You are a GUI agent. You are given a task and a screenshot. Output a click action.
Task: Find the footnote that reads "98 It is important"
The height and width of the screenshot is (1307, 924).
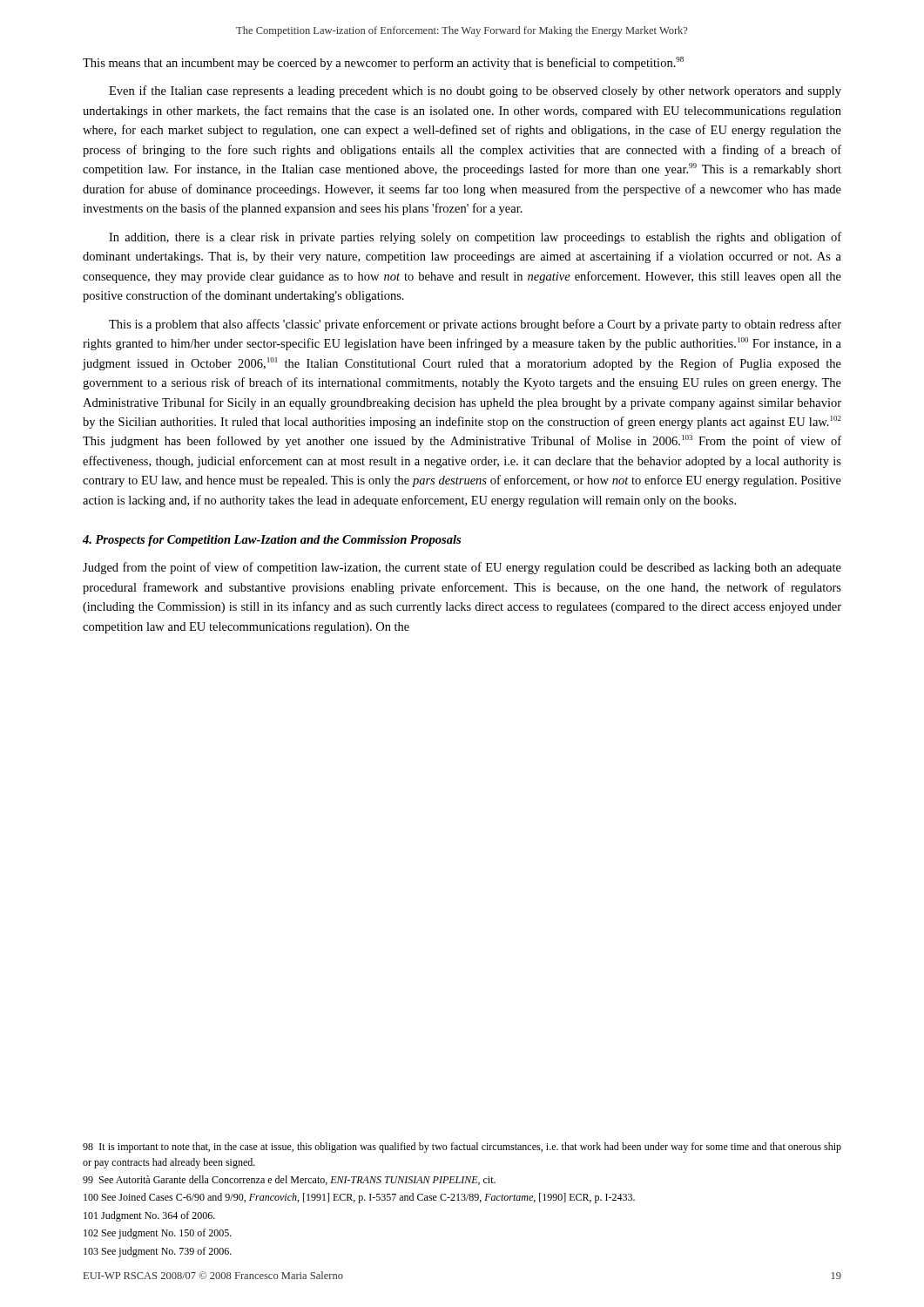coord(462,1154)
